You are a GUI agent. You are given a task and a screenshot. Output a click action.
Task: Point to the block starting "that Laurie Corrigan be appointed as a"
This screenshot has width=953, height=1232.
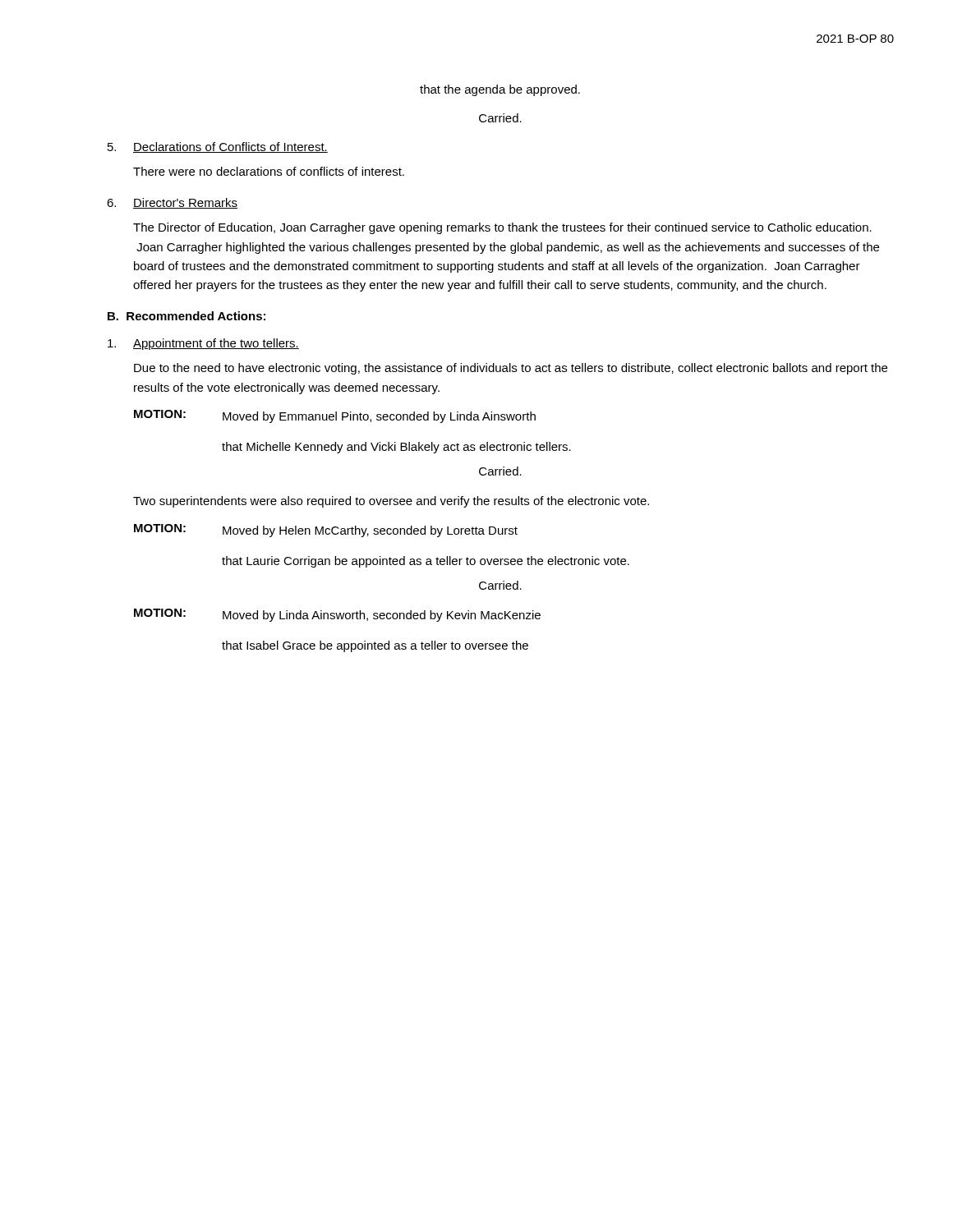click(426, 560)
